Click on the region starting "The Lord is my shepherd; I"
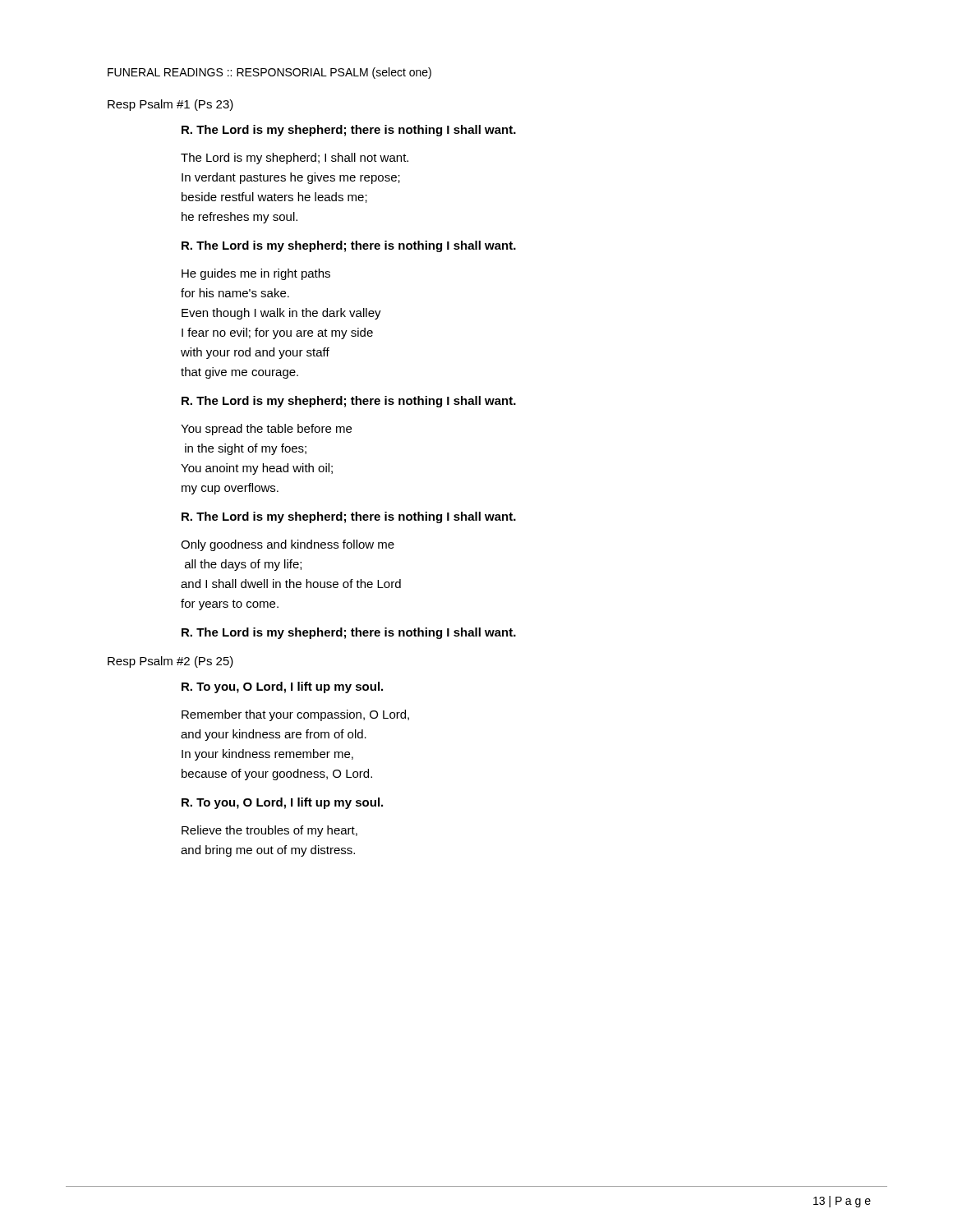 click(295, 187)
